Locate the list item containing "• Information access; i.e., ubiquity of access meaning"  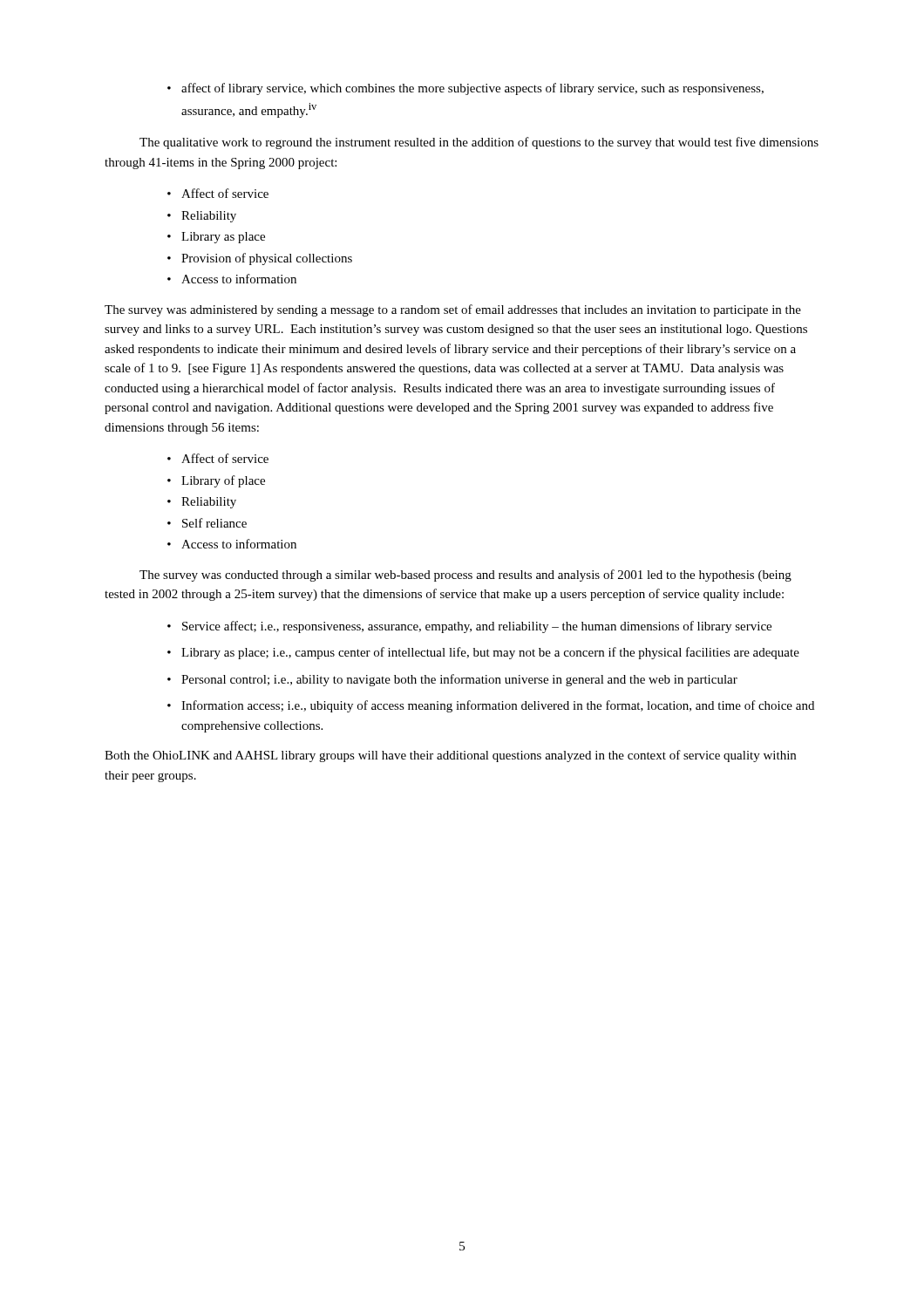click(x=488, y=715)
